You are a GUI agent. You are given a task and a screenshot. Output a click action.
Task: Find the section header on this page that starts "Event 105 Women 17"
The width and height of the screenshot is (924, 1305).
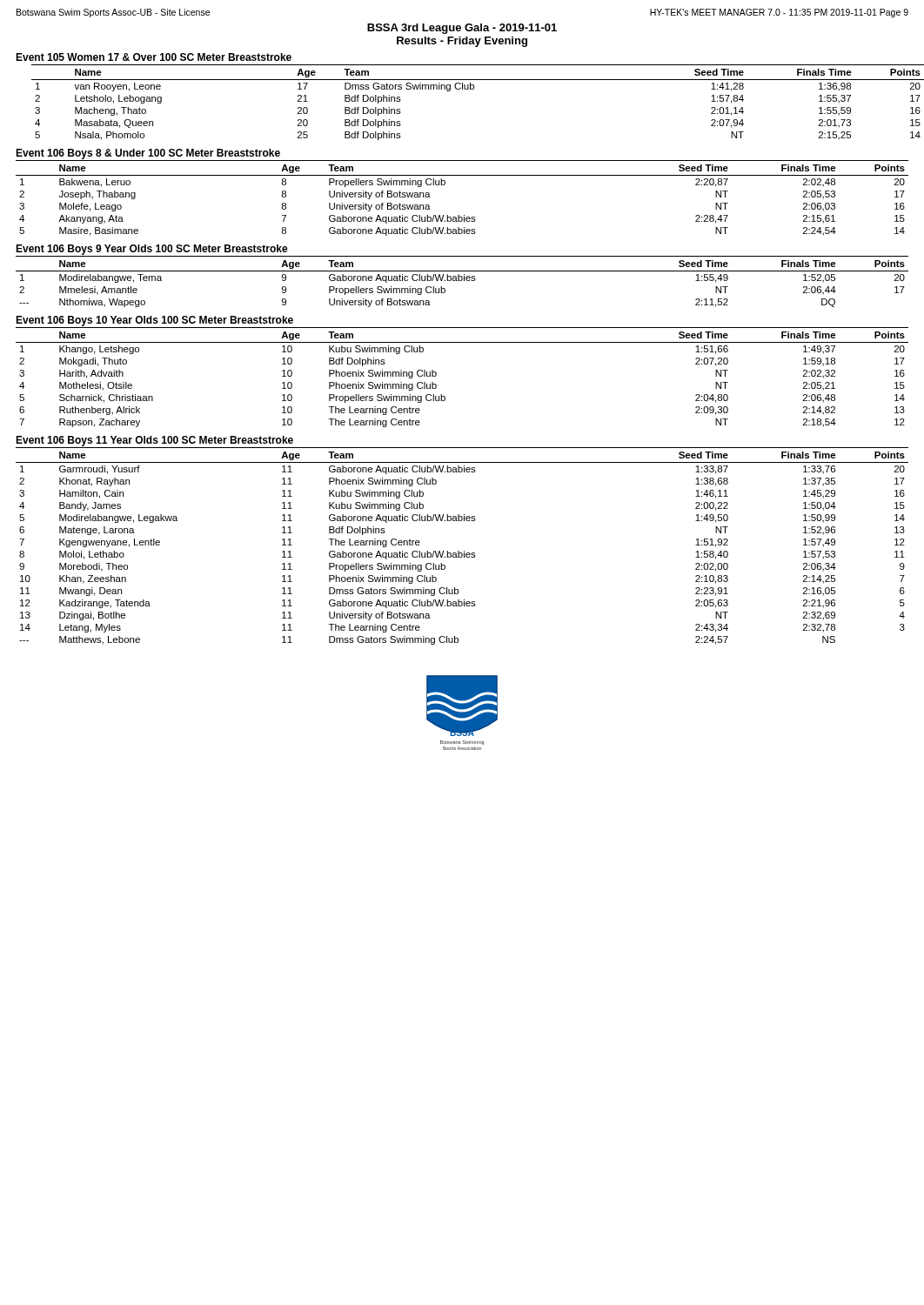tap(154, 57)
